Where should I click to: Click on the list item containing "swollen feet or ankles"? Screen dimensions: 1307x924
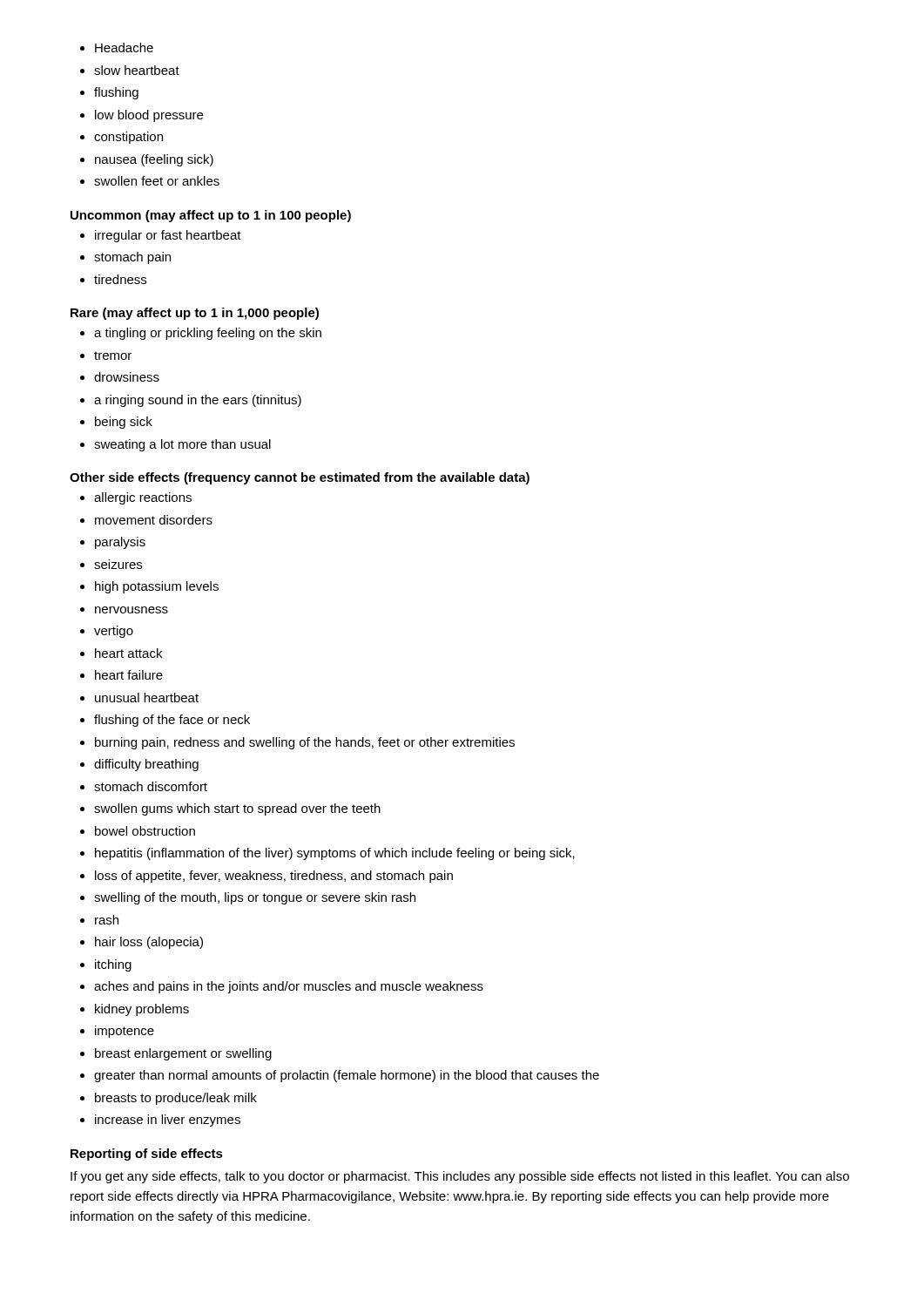[157, 181]
